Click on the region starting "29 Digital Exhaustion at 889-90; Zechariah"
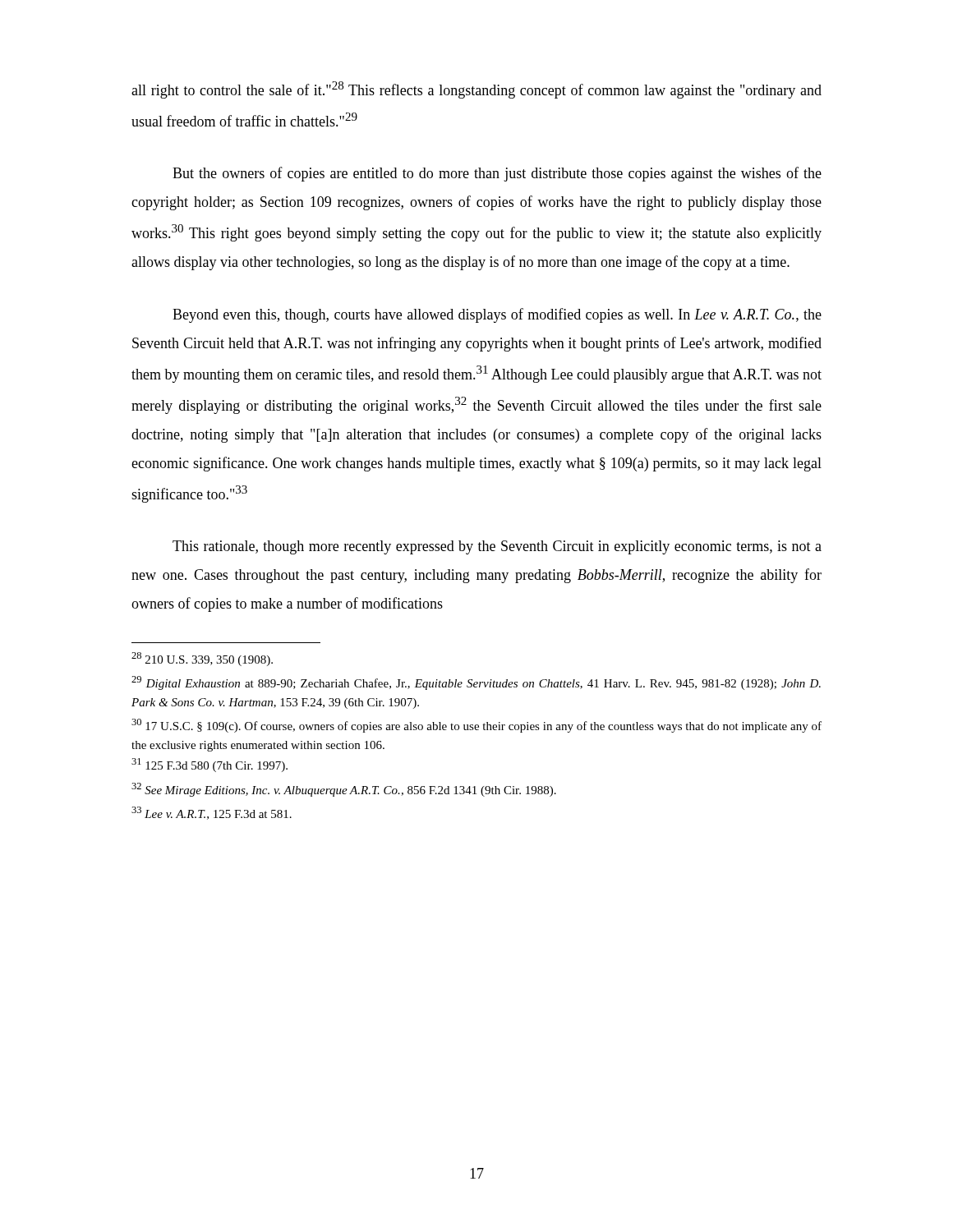The height and width of the screenshot is (1232, 953). [476, 691]
